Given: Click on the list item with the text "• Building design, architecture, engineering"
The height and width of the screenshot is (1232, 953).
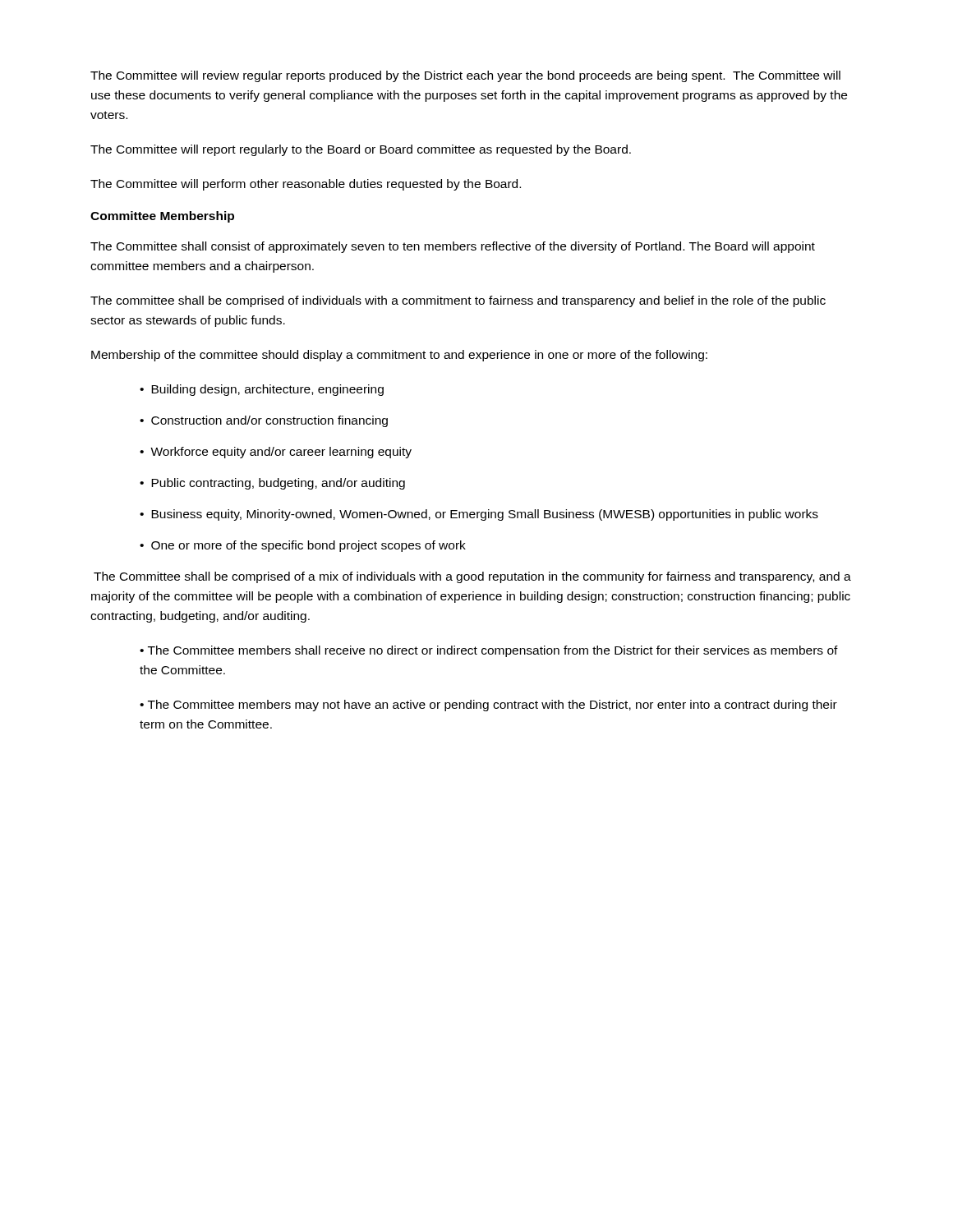Looking at the screenshot, I should click(262, 389).
